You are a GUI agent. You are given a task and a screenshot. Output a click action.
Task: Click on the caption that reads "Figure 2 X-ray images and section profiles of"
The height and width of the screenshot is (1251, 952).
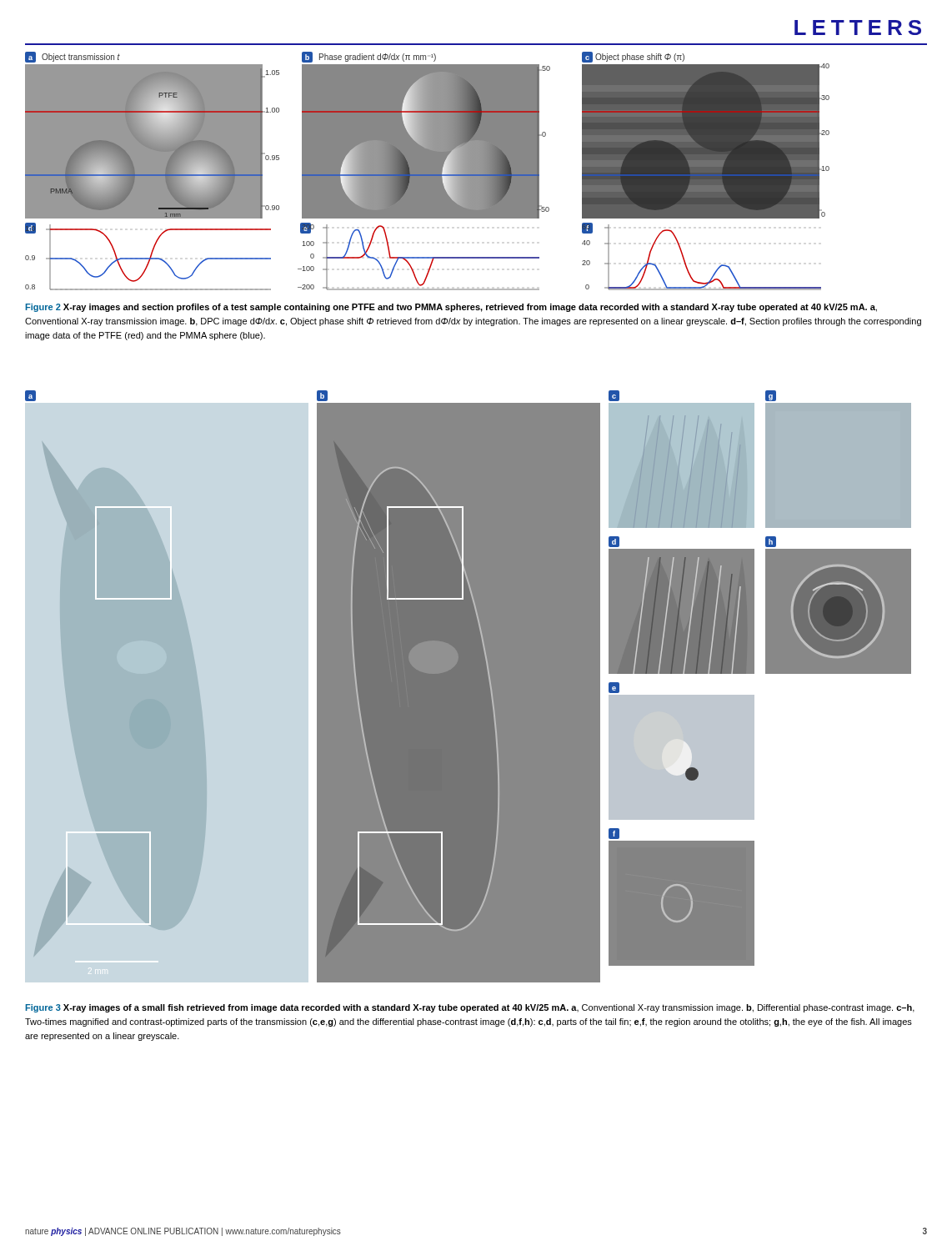point(473,321)
